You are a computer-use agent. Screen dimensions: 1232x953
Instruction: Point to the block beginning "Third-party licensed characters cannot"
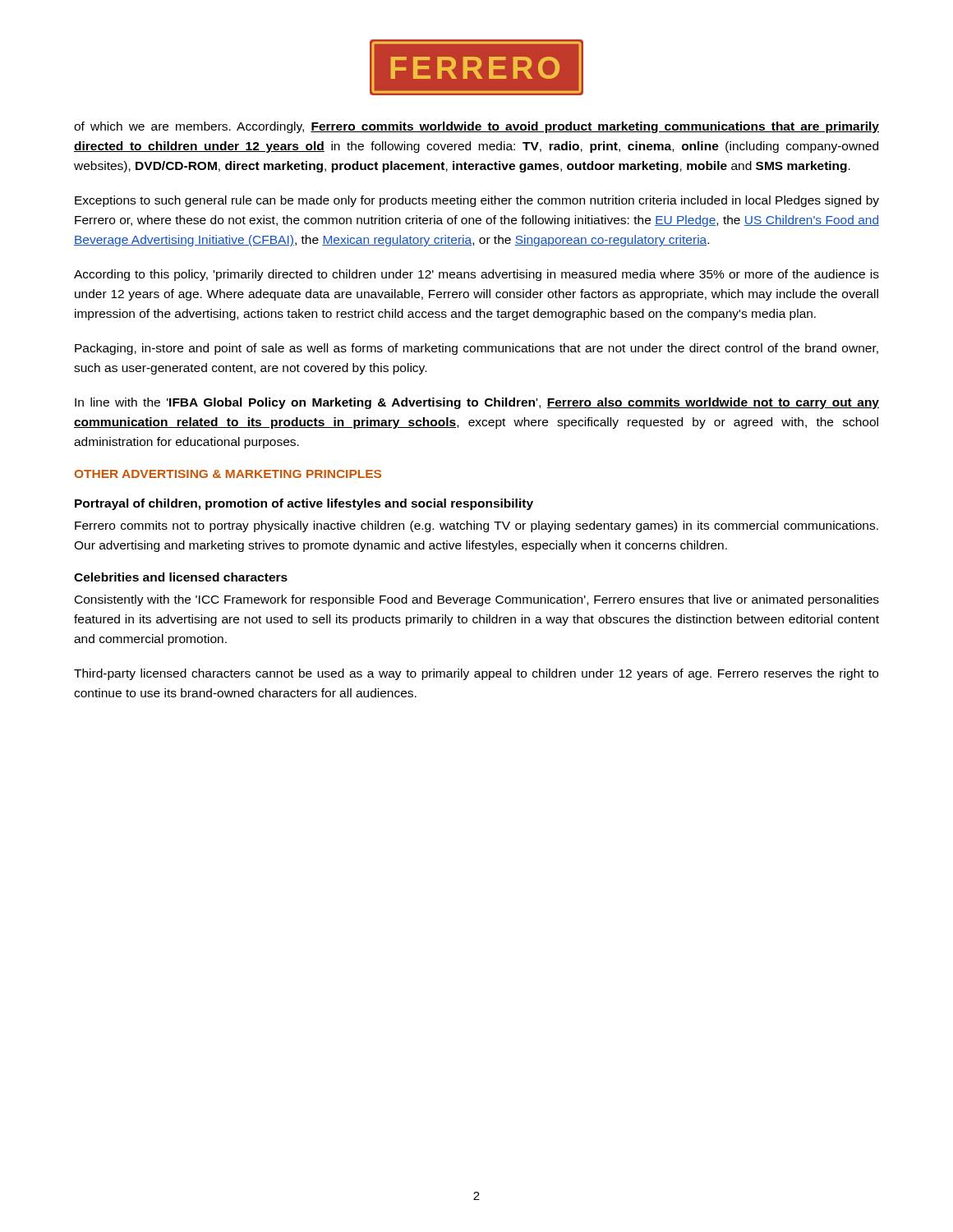[x=476, y=683]
